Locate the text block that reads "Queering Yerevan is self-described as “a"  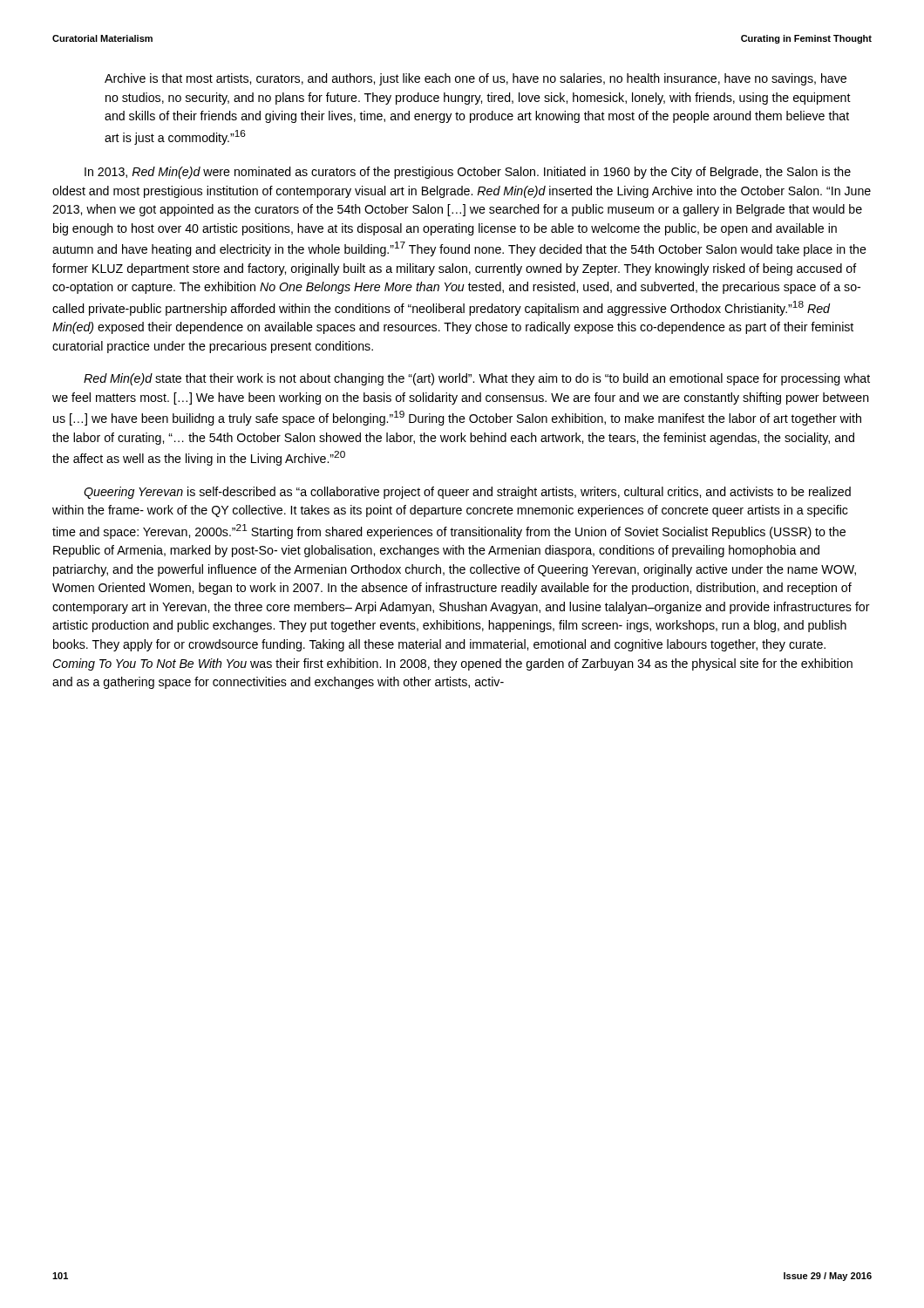[461, 587]
